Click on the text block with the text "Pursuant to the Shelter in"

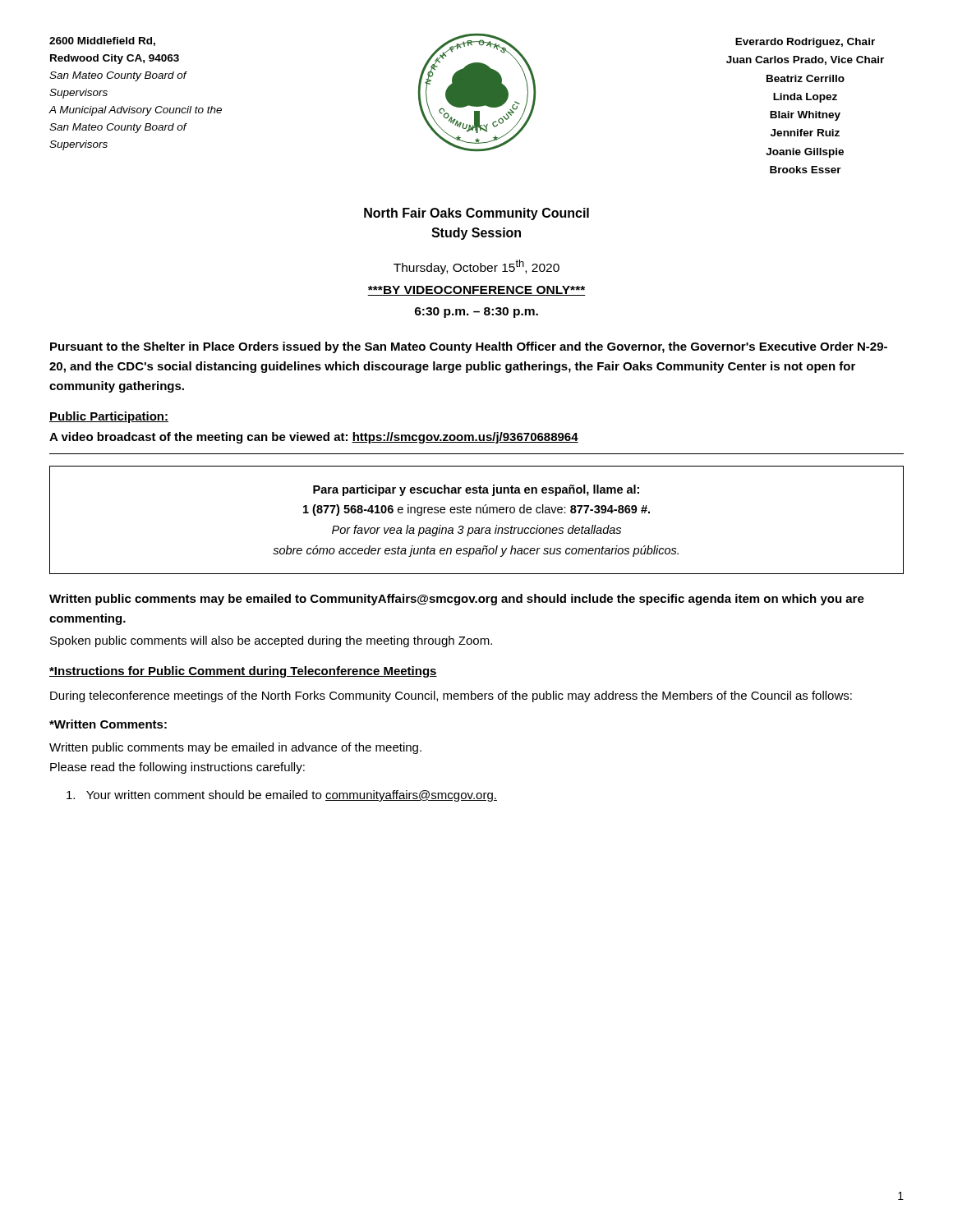468,366
